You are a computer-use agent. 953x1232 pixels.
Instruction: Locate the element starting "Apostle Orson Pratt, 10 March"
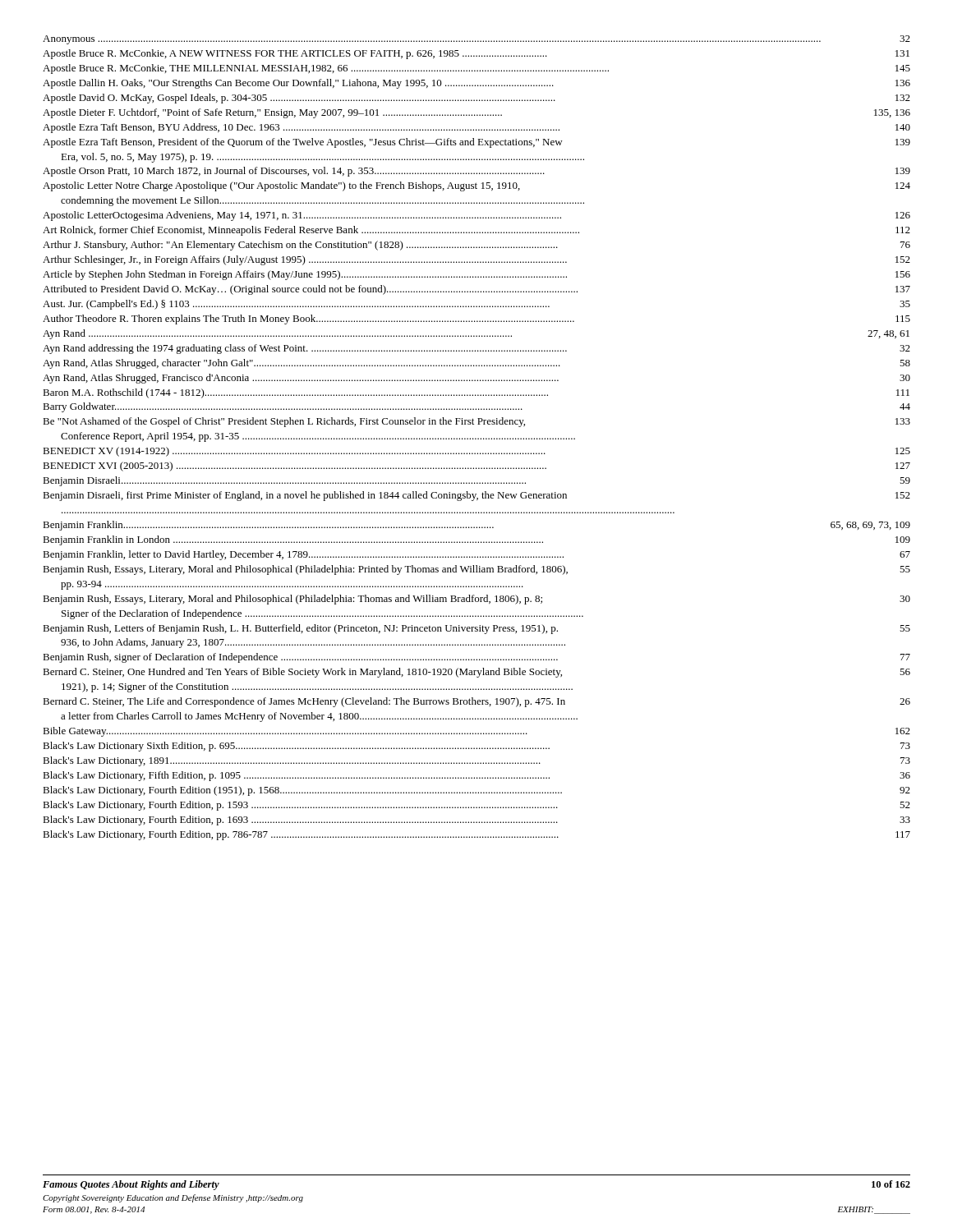pos(476,171)
